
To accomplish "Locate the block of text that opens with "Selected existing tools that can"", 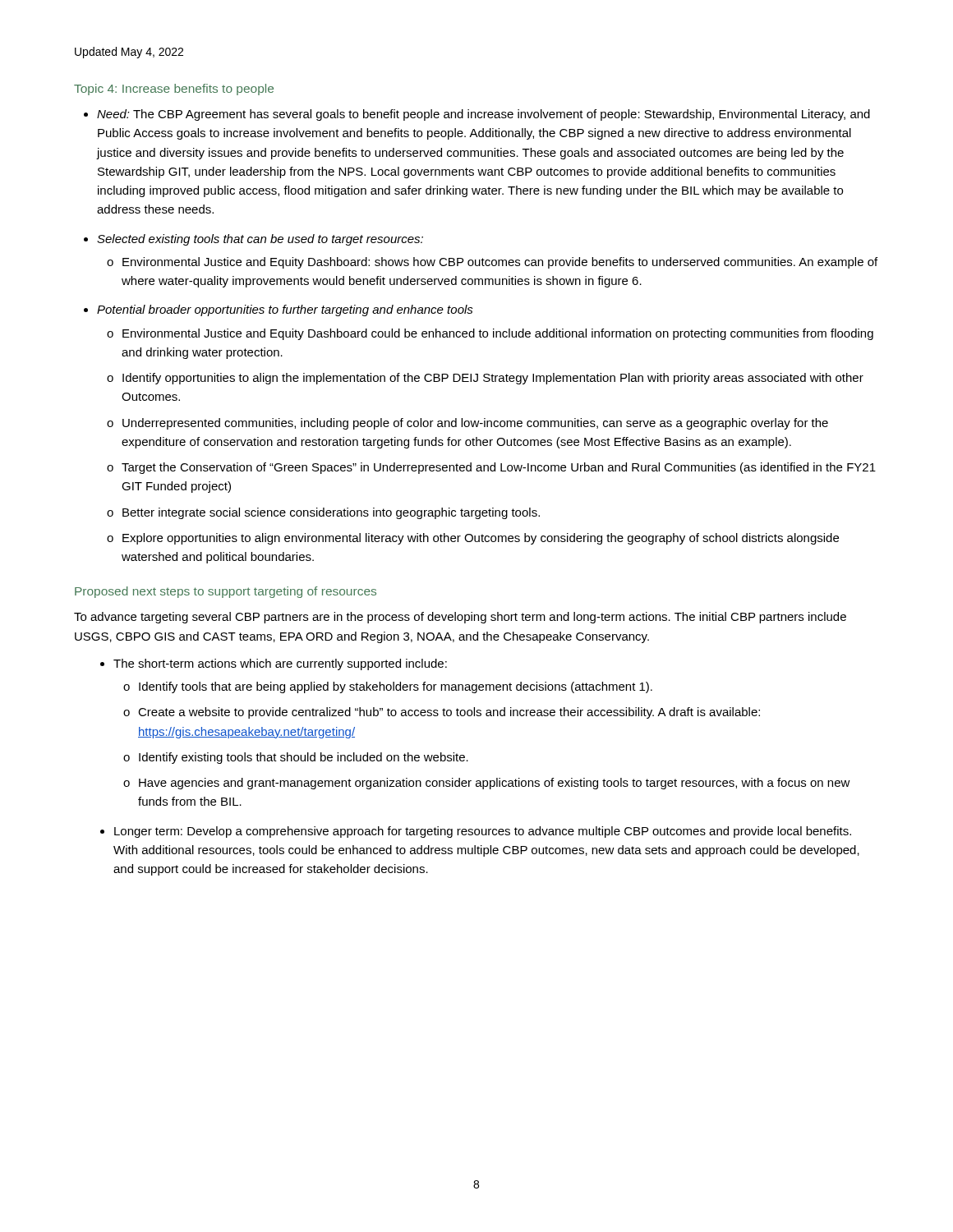I will pyautogui.click(x=488, y=261).
